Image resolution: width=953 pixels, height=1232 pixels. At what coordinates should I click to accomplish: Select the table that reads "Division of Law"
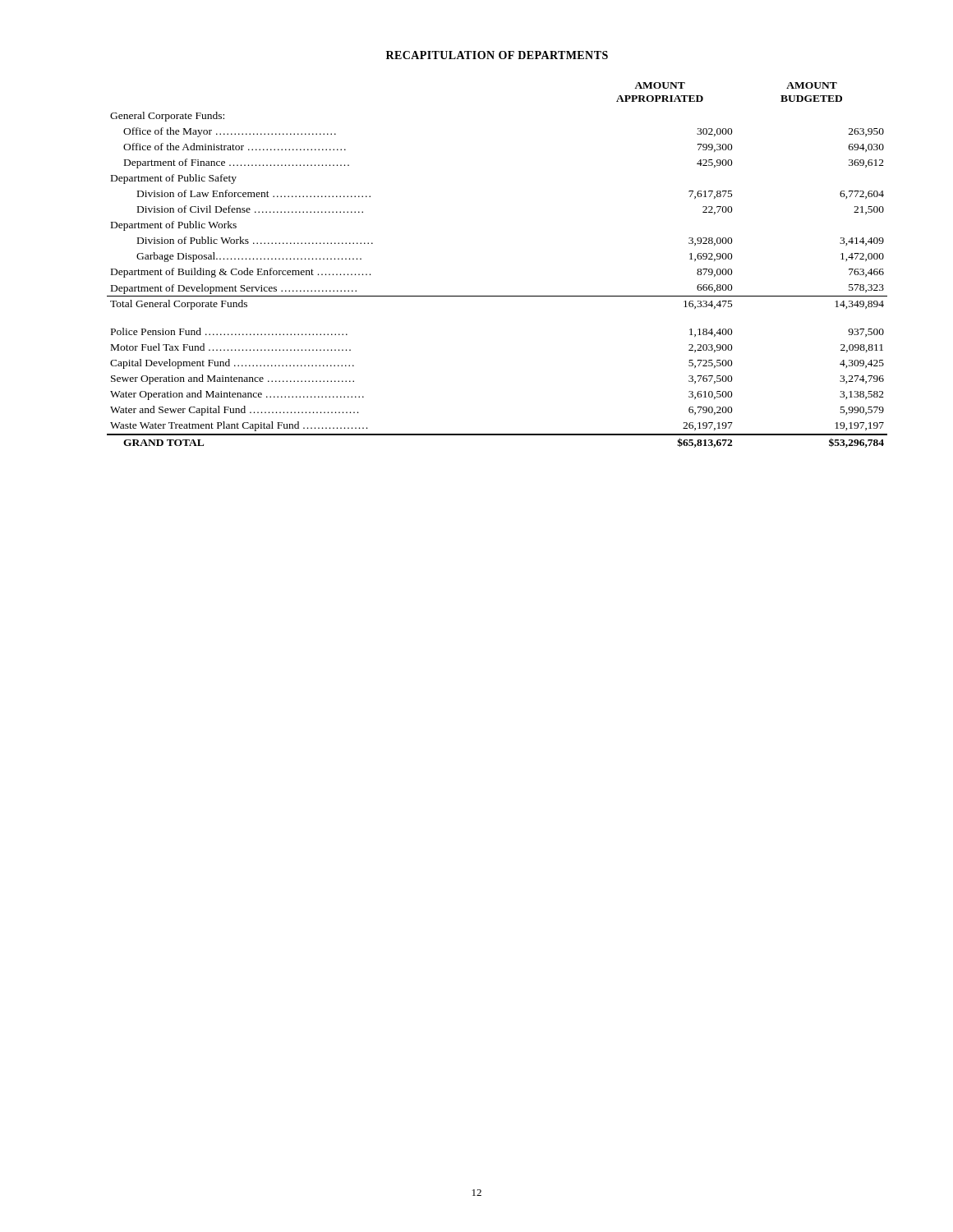(497, 264)
